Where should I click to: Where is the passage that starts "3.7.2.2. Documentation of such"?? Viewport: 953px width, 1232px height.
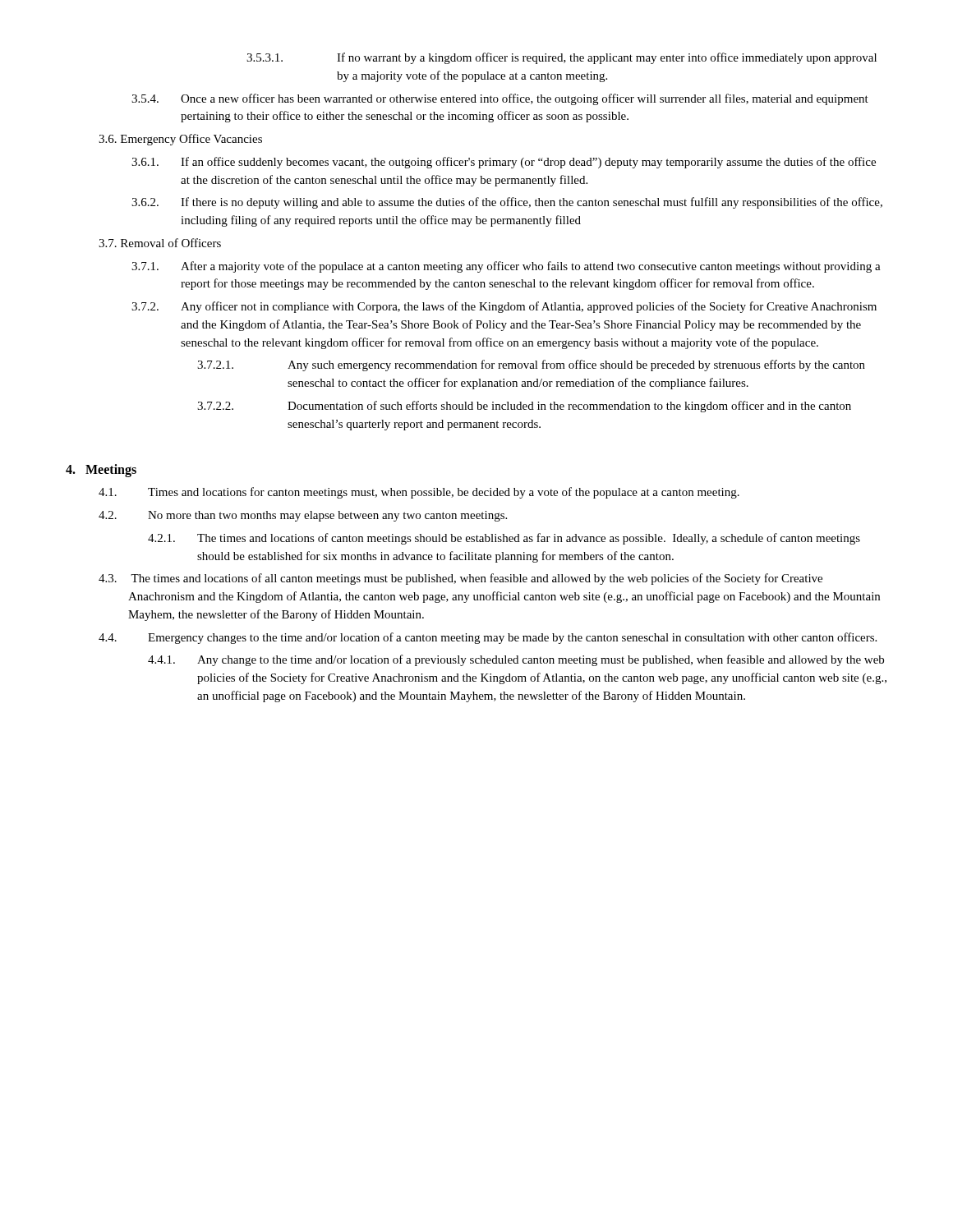point(542,415)
